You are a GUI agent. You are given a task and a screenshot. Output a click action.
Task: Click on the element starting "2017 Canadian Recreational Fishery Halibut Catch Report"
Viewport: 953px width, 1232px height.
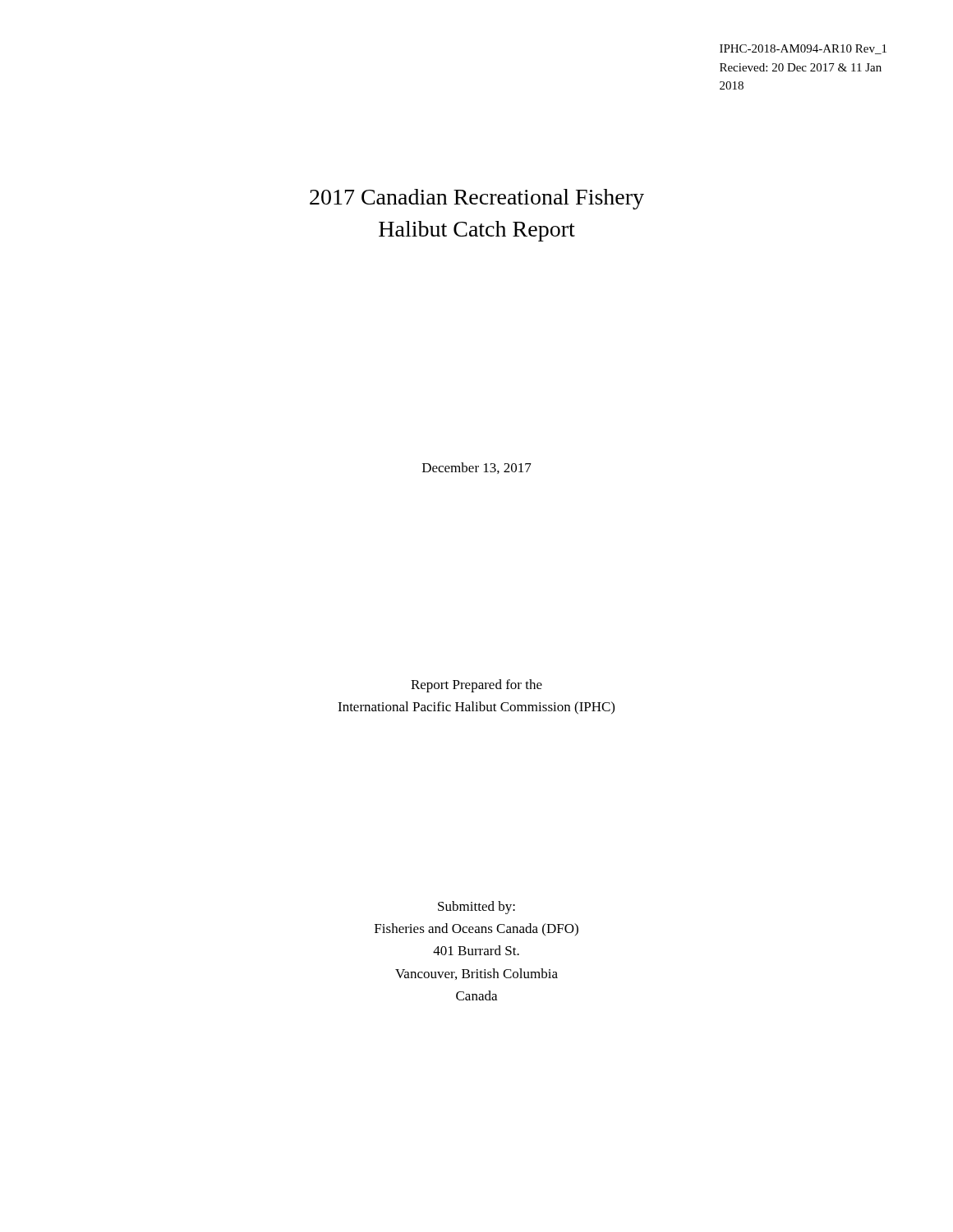(x=476, y=213)
